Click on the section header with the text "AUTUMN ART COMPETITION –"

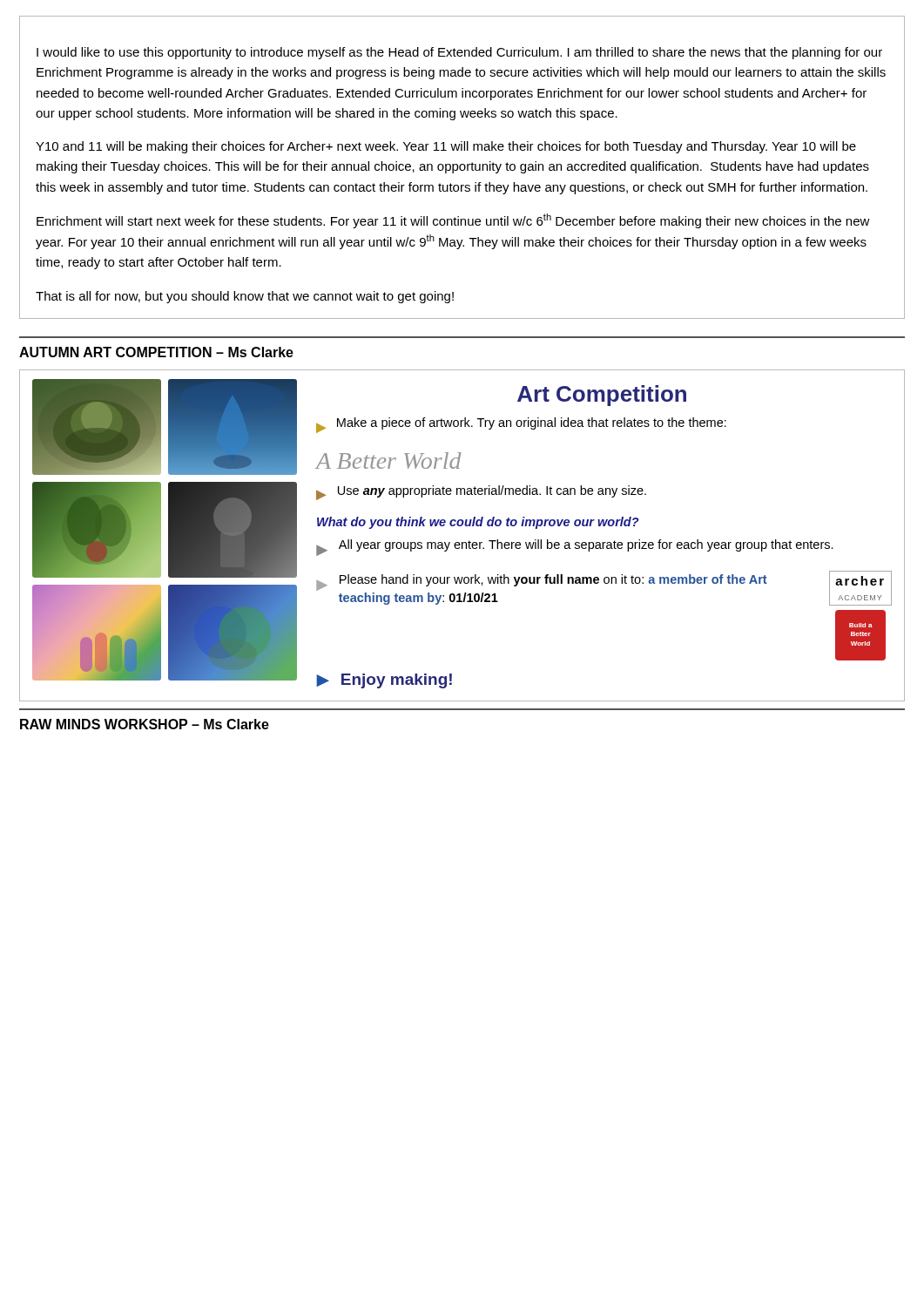point(156,352)
